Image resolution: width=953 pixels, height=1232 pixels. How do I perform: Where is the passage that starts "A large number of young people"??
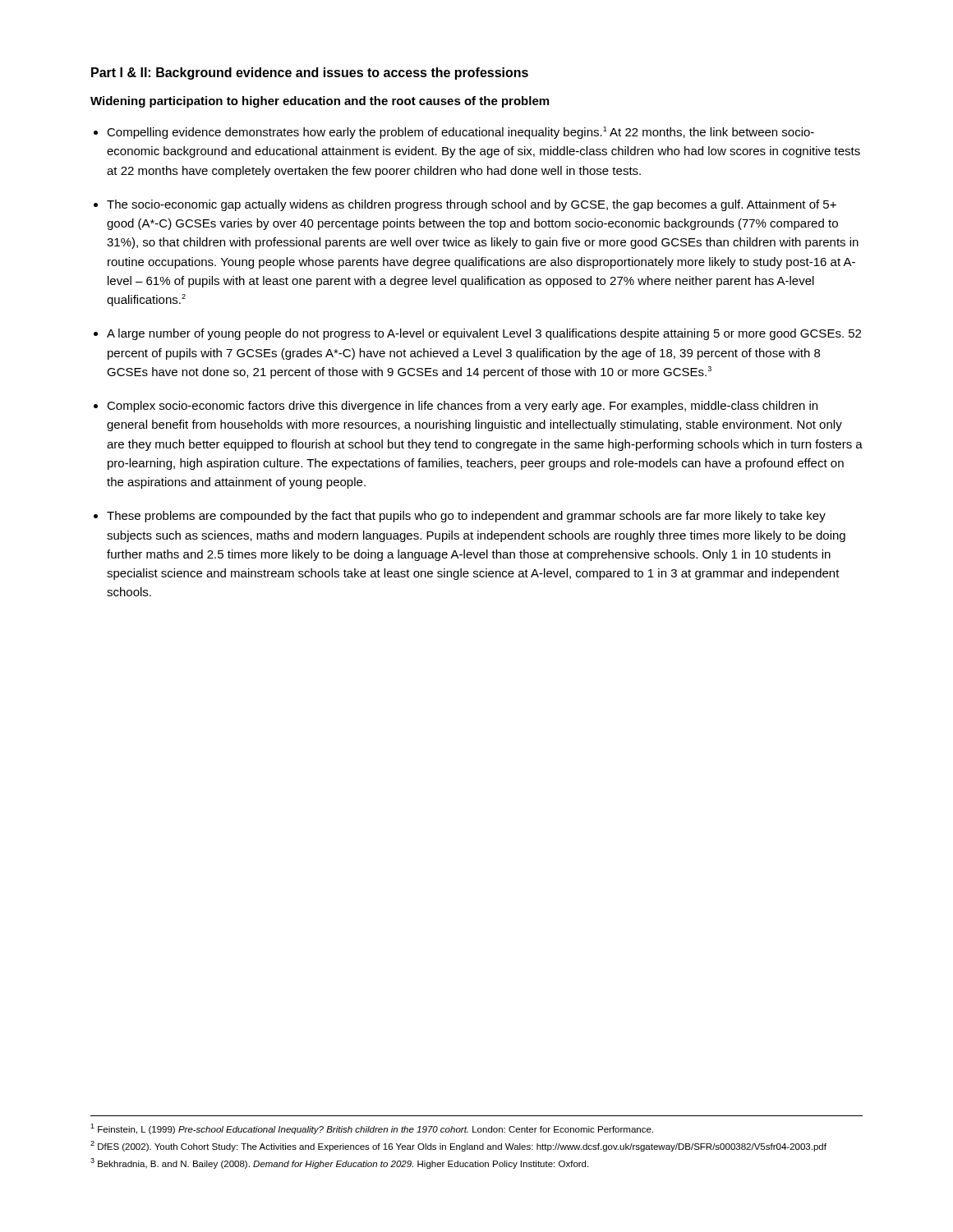click(484, 352)
